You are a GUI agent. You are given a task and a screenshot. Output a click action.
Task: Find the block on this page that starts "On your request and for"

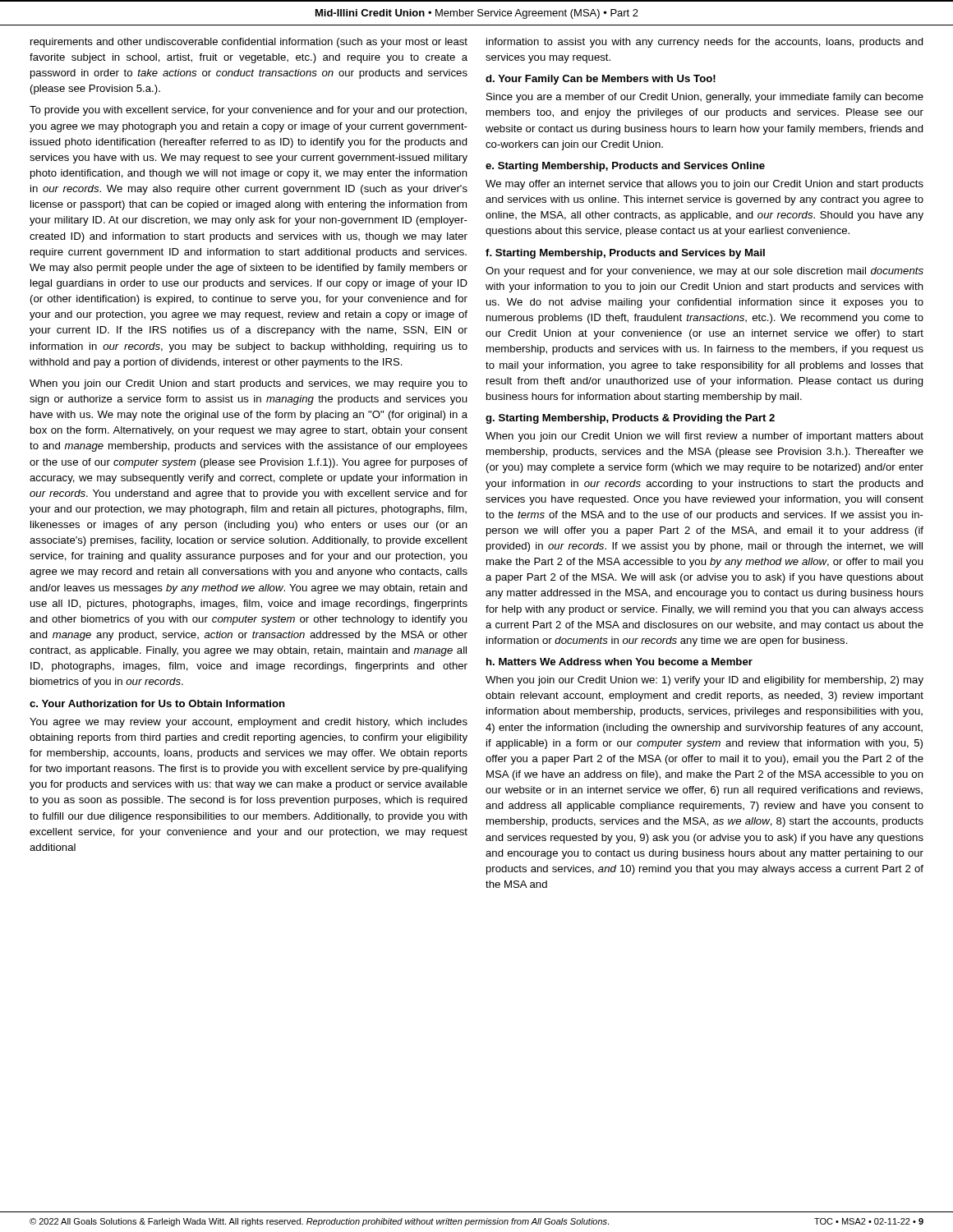pos(705,333)
